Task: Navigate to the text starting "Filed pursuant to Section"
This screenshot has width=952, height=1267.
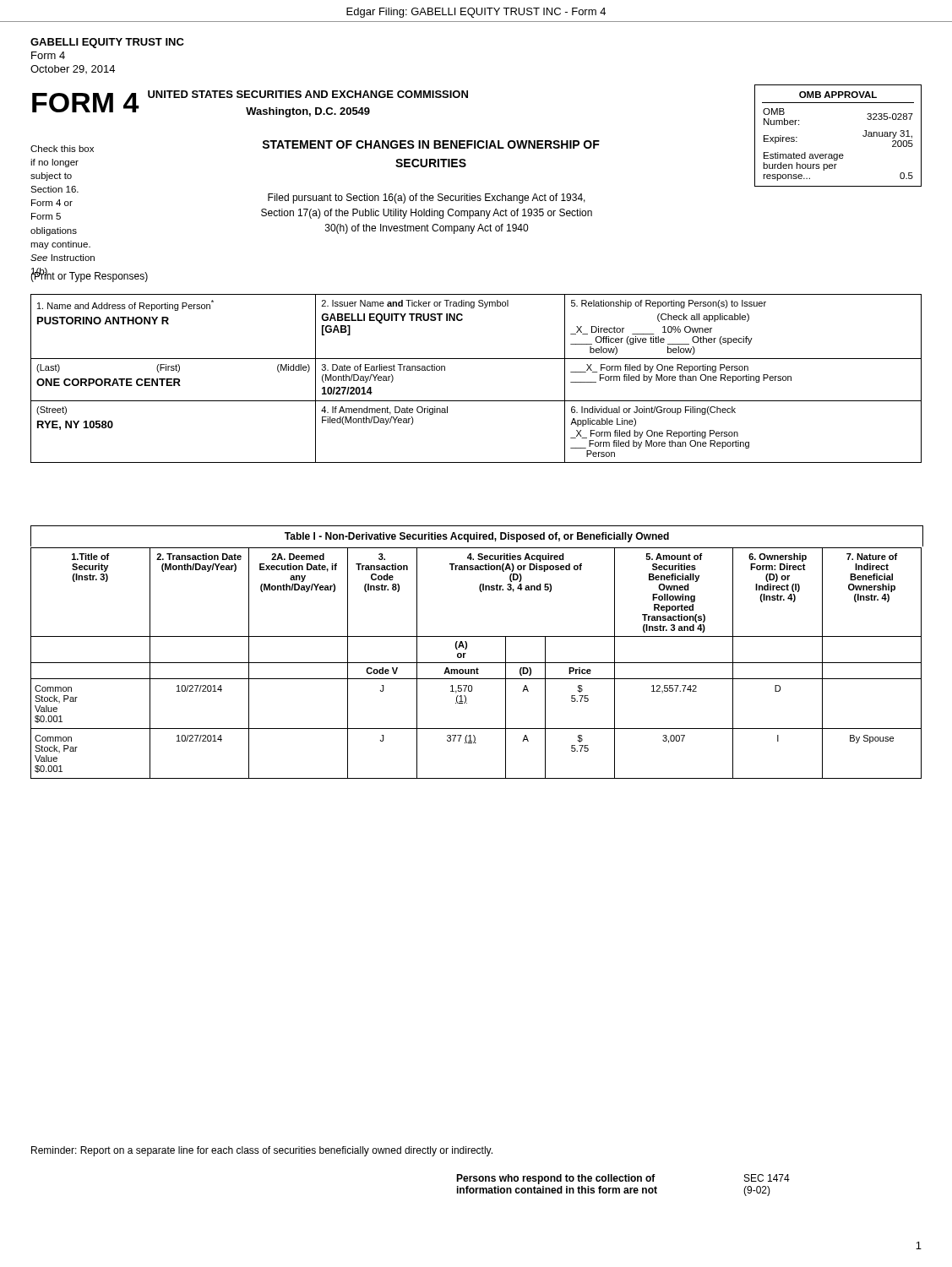Action: coord(427,213)
